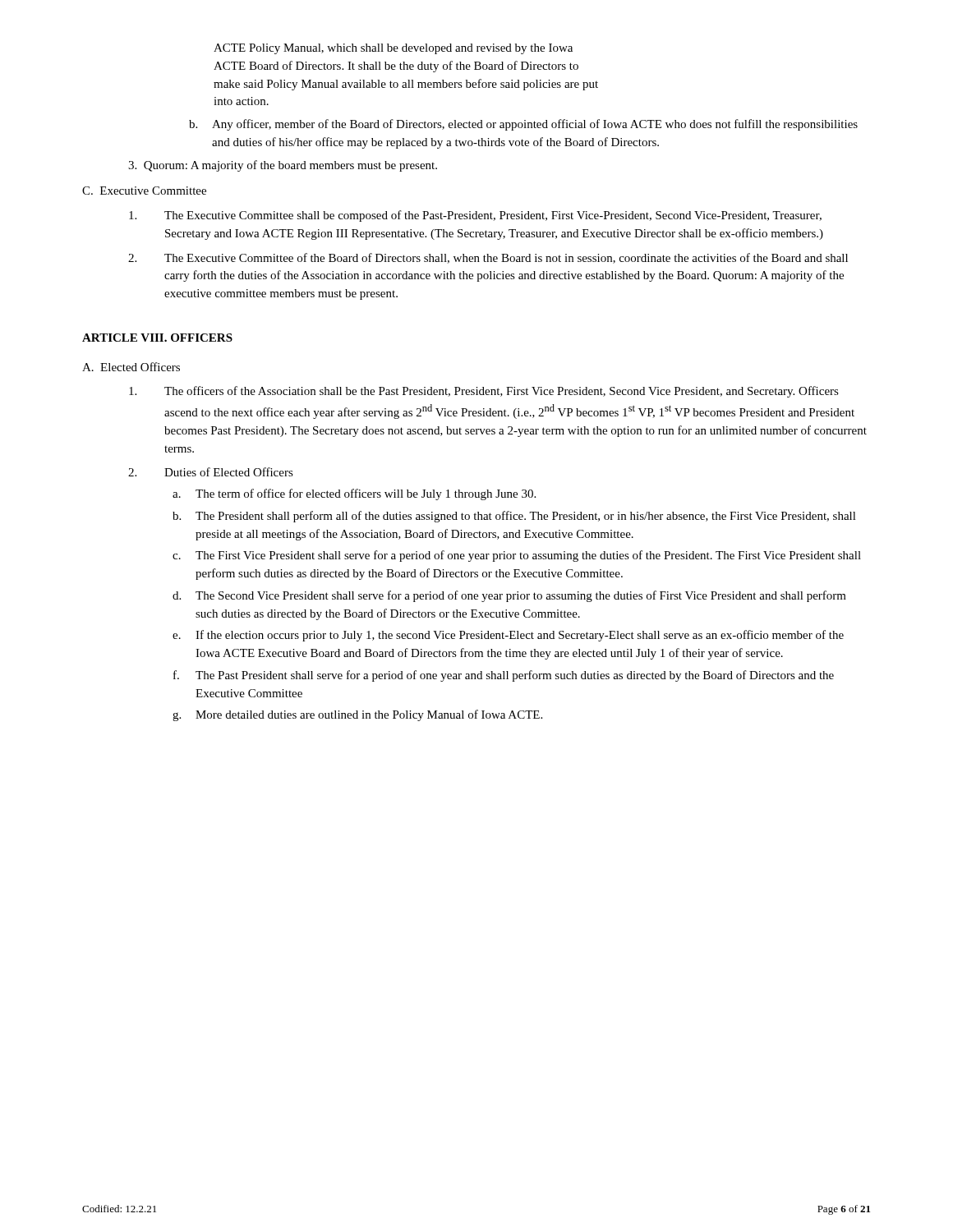Click on the list item that says "b. The President shall perform all of"

[522, 525]
